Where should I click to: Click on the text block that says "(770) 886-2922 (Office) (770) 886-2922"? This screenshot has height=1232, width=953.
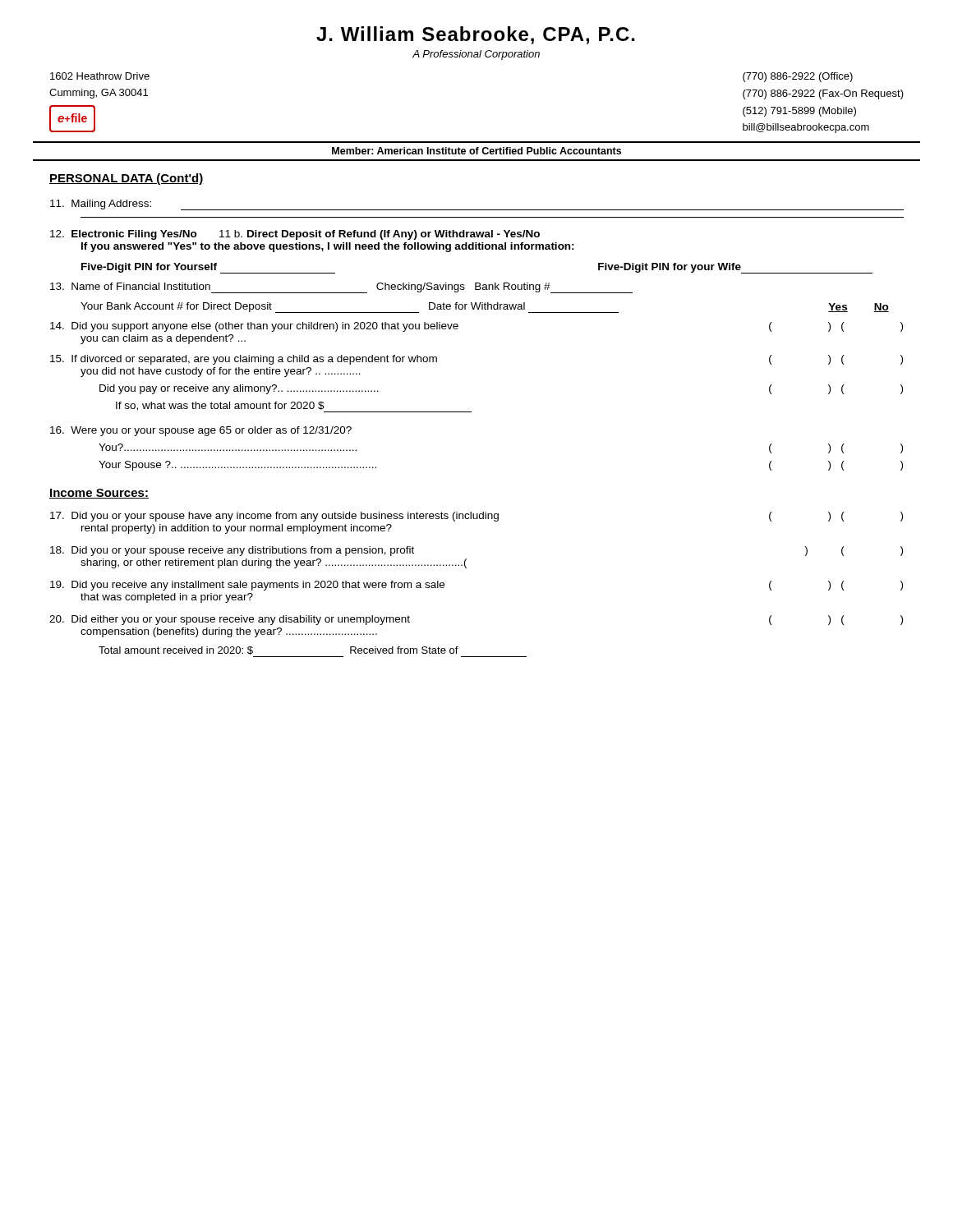coord(823,102)
